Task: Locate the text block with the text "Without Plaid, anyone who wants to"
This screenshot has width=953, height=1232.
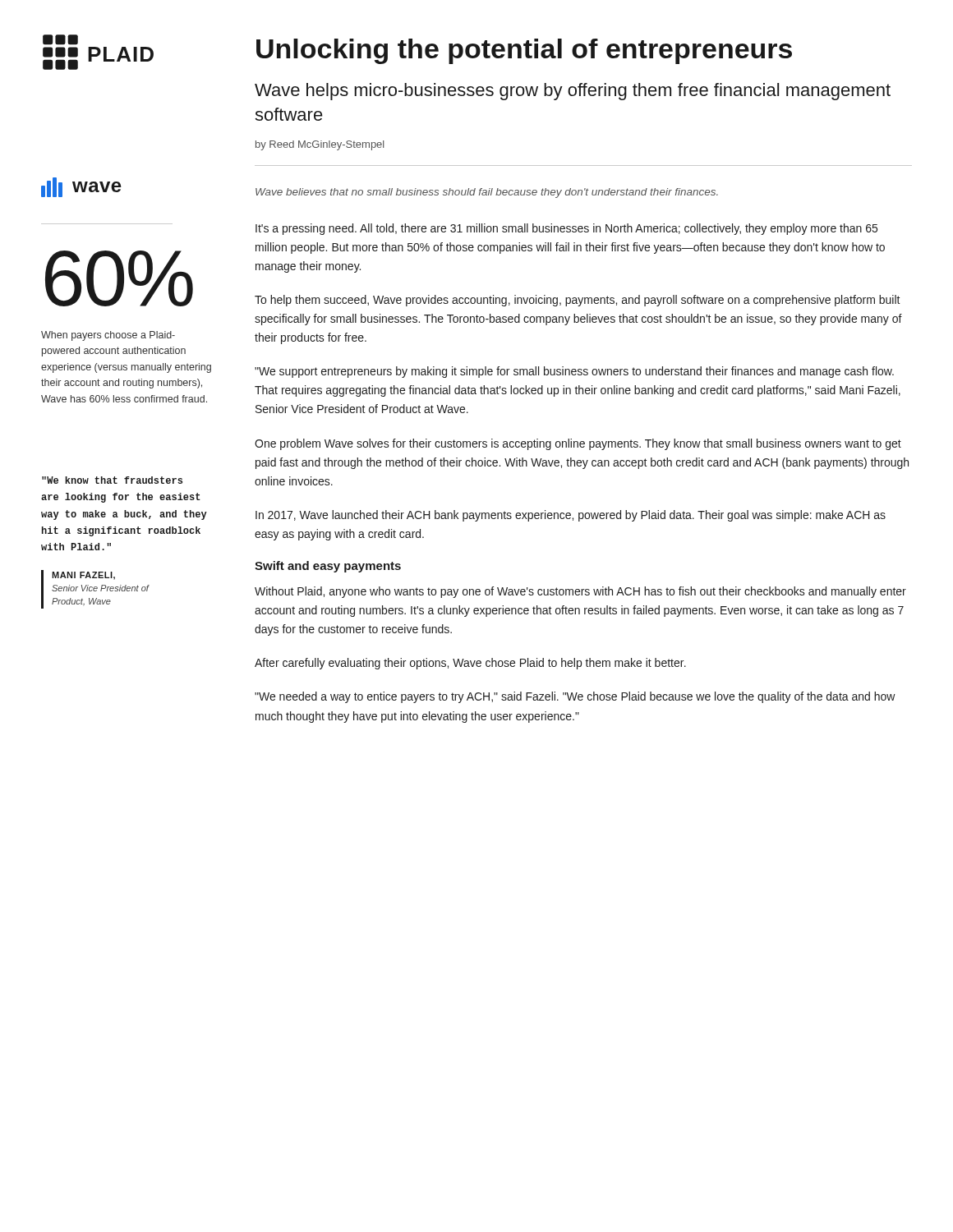Action: pyautogui.click(x=580, y=610)
